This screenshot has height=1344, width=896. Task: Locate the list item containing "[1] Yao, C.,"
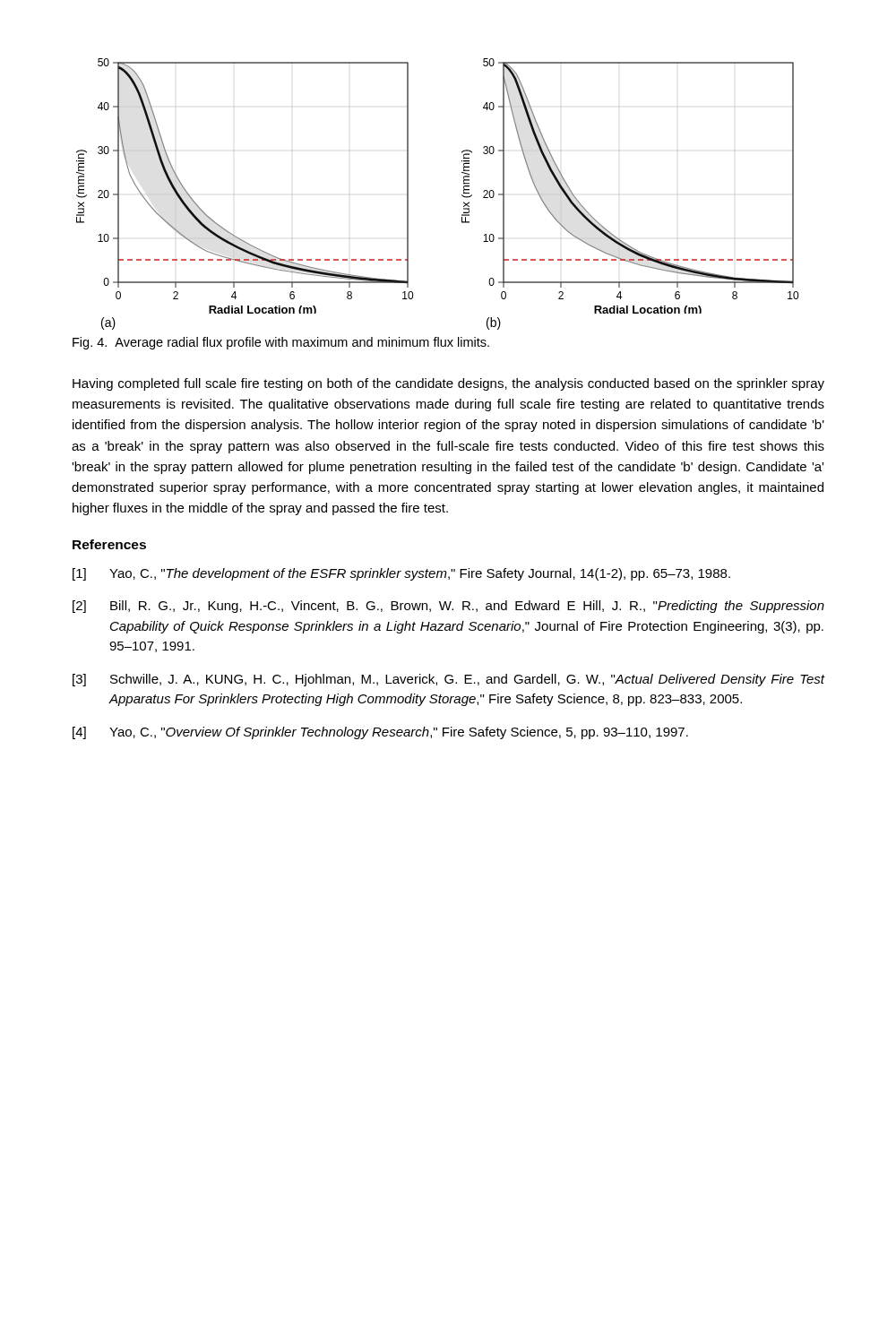click(448, 573)
